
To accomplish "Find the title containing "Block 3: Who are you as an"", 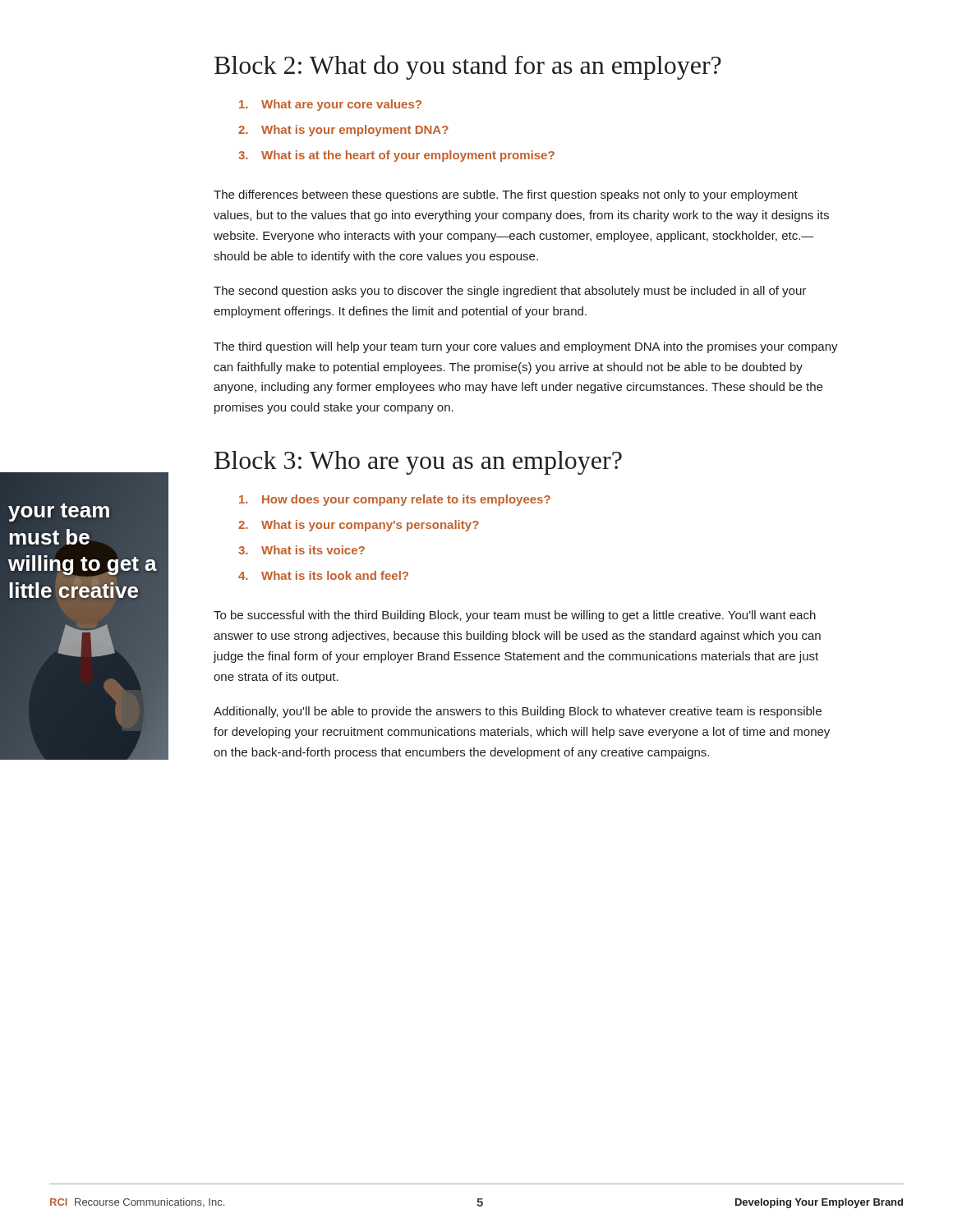I will pos(418,460).
